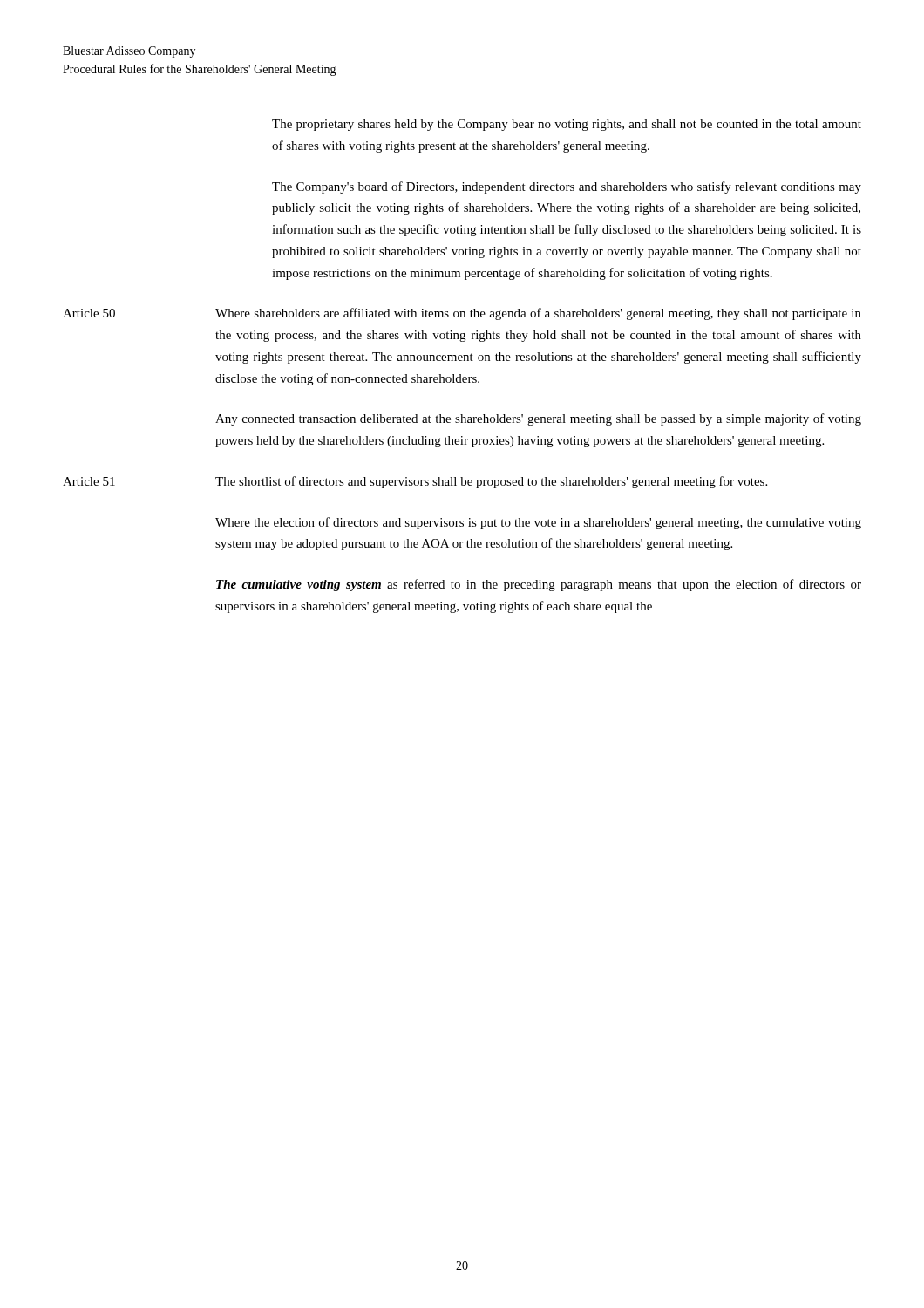Click on the text block starting "Where the election of"
Image resolution: width=924 pixels, height=1308 pixels.
(x=538, y=533)
